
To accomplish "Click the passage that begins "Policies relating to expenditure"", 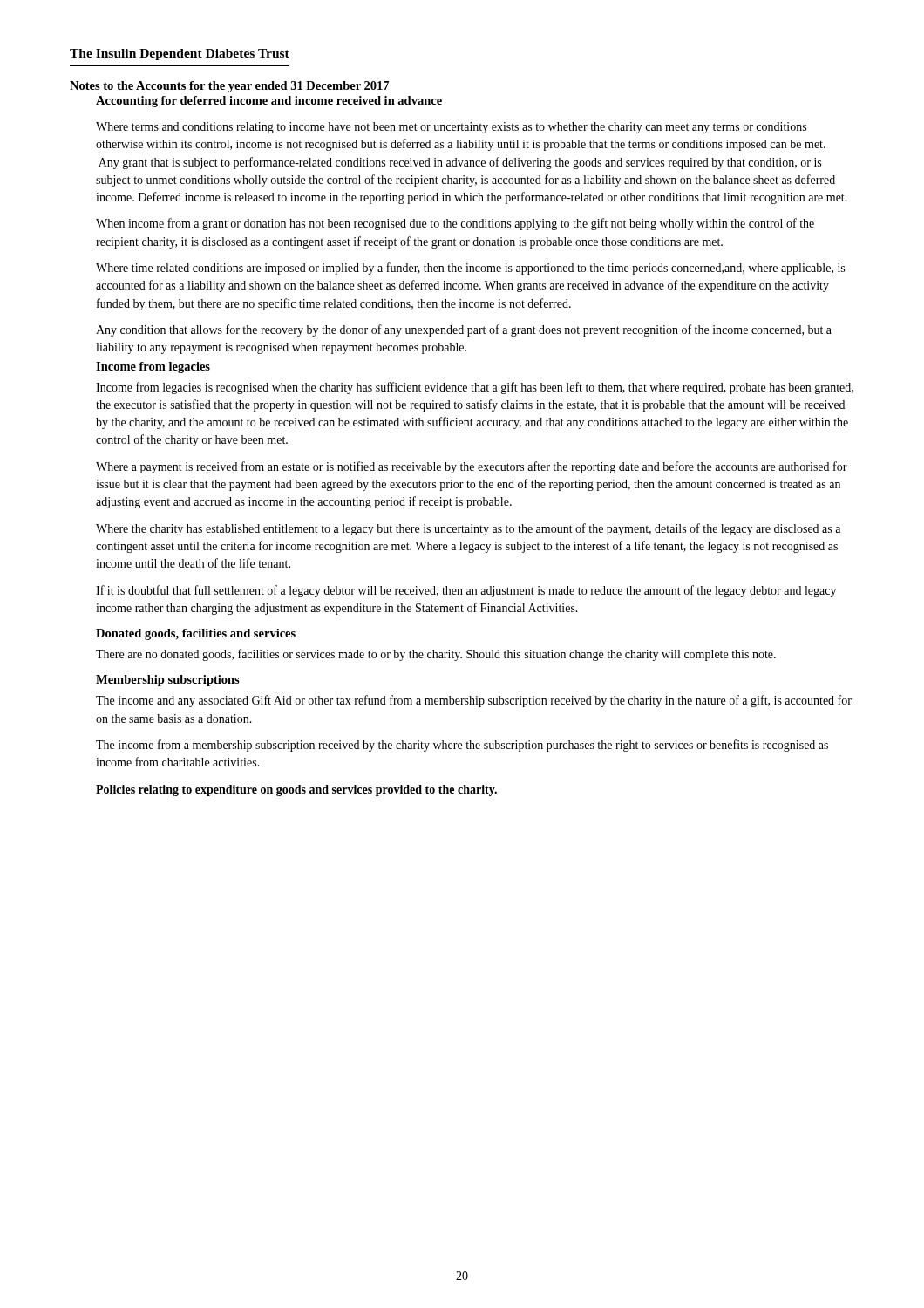I will (x=297, y=789).
